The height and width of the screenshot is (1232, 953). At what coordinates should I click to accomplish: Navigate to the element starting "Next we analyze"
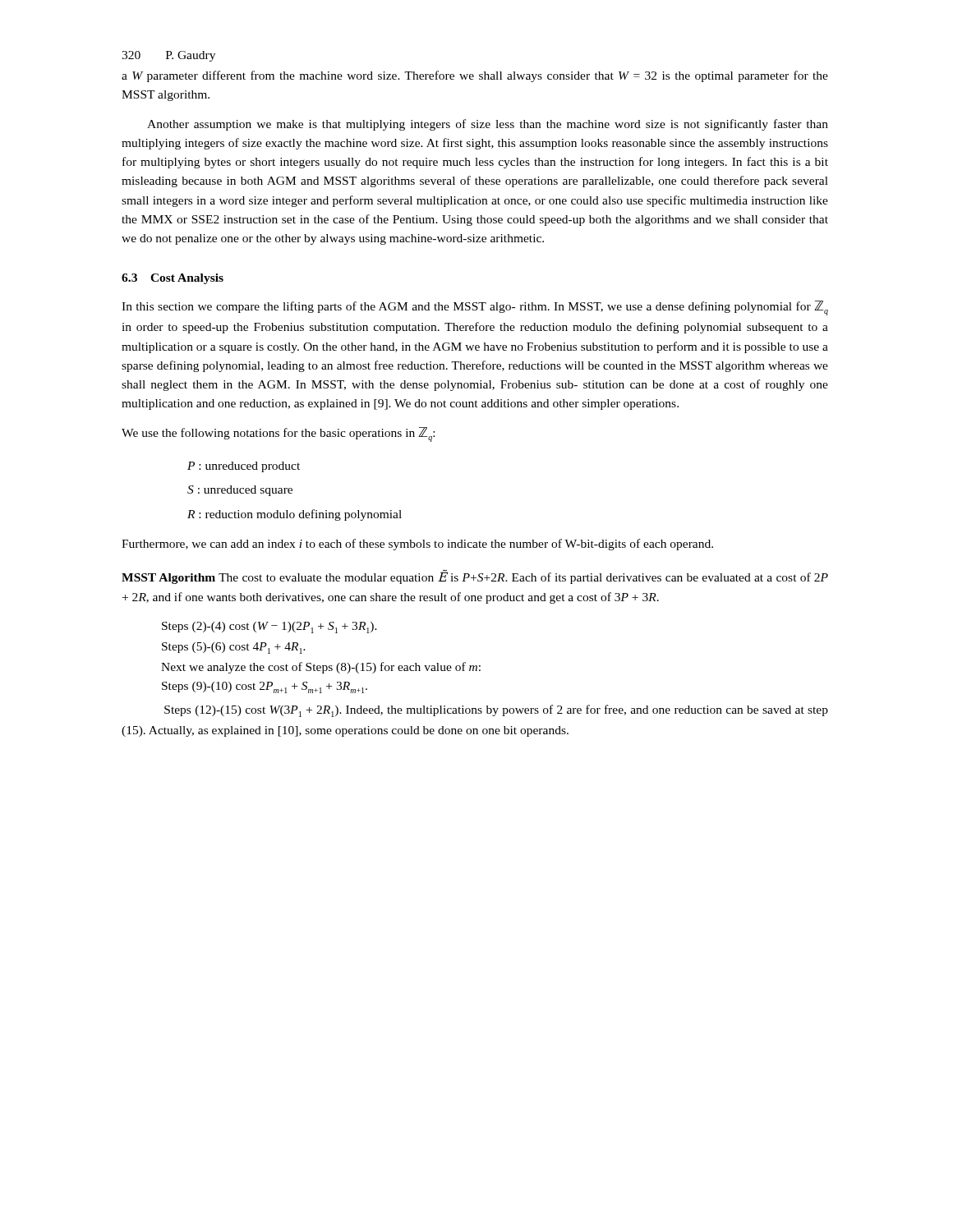click(x=321, y=668)
